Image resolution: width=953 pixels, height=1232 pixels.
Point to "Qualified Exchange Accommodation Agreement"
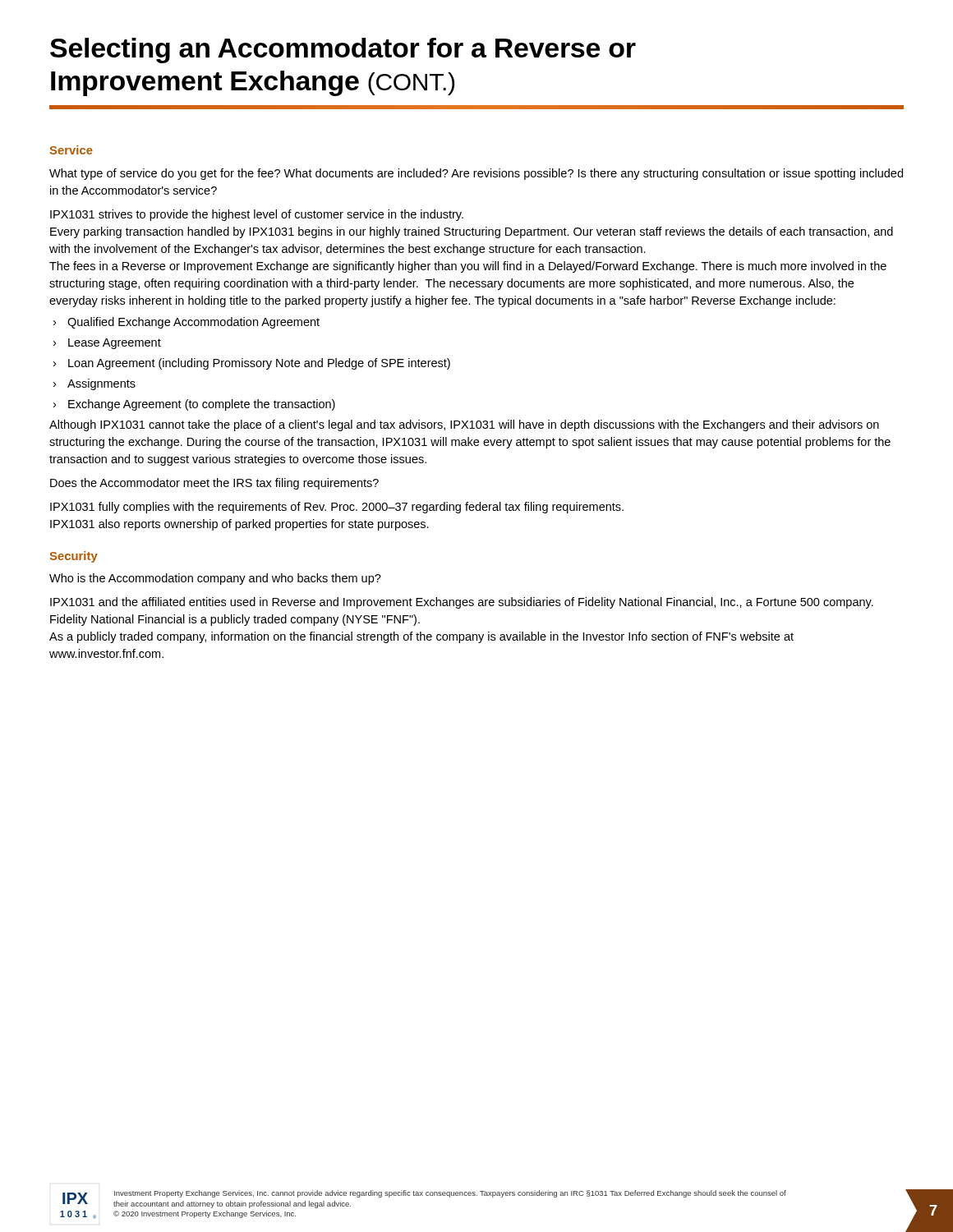click(x=186, y=323)
